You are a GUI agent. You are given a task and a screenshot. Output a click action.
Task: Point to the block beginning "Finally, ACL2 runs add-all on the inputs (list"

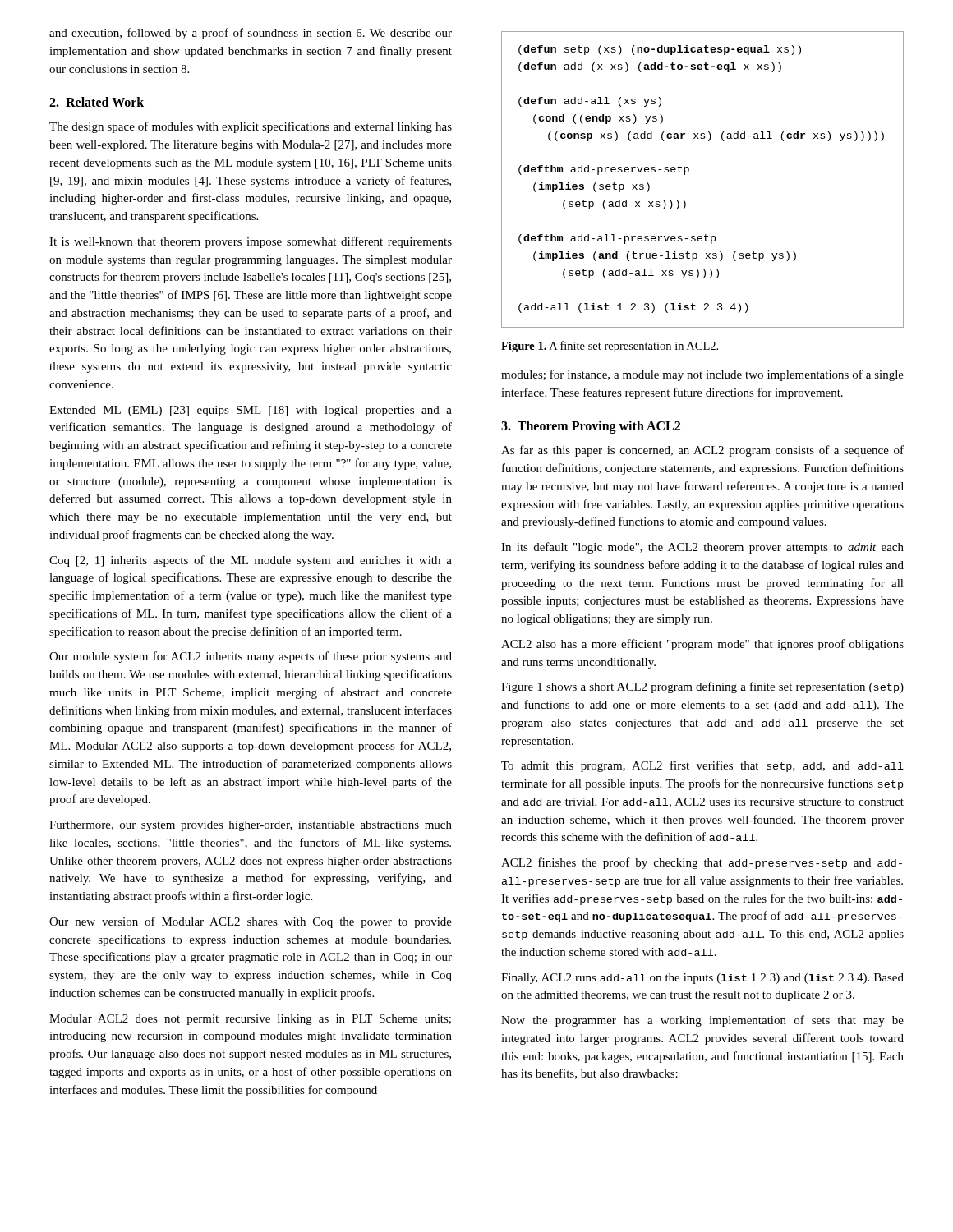pyautogui.click(x=702, y=987)
